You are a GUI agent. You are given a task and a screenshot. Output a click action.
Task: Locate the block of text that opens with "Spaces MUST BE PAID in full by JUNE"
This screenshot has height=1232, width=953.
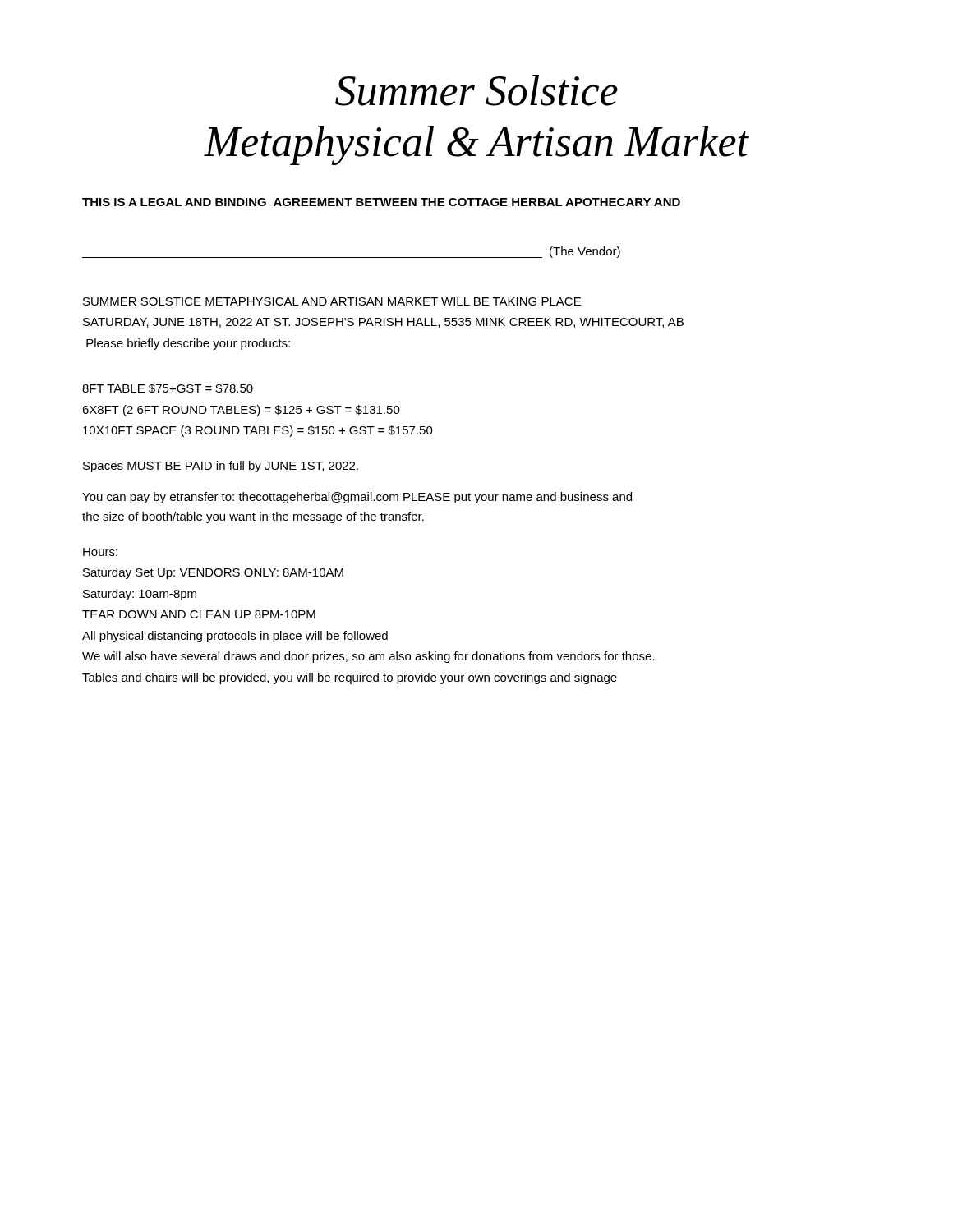221,465
